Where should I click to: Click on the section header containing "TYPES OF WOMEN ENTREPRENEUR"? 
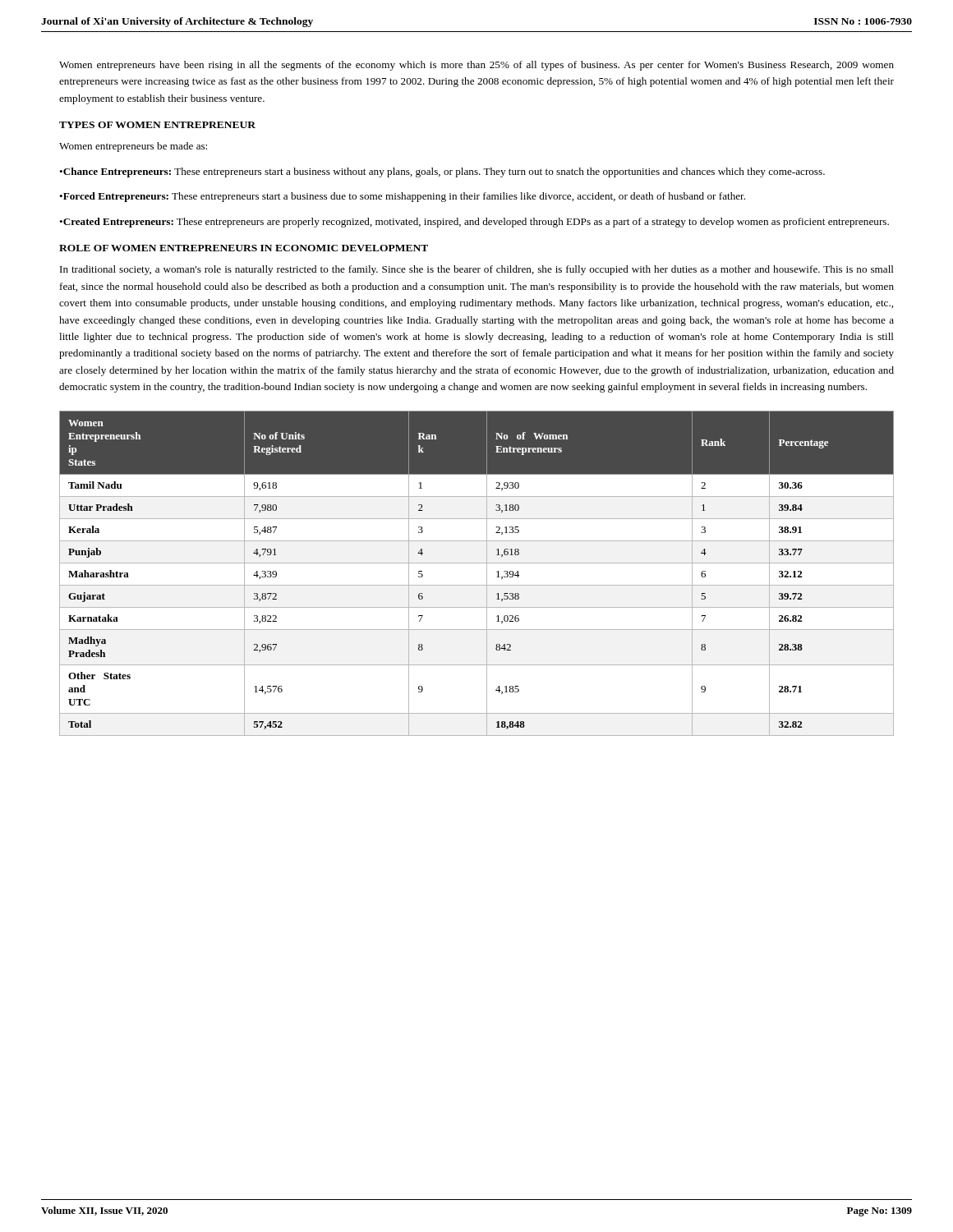point(157,125)
